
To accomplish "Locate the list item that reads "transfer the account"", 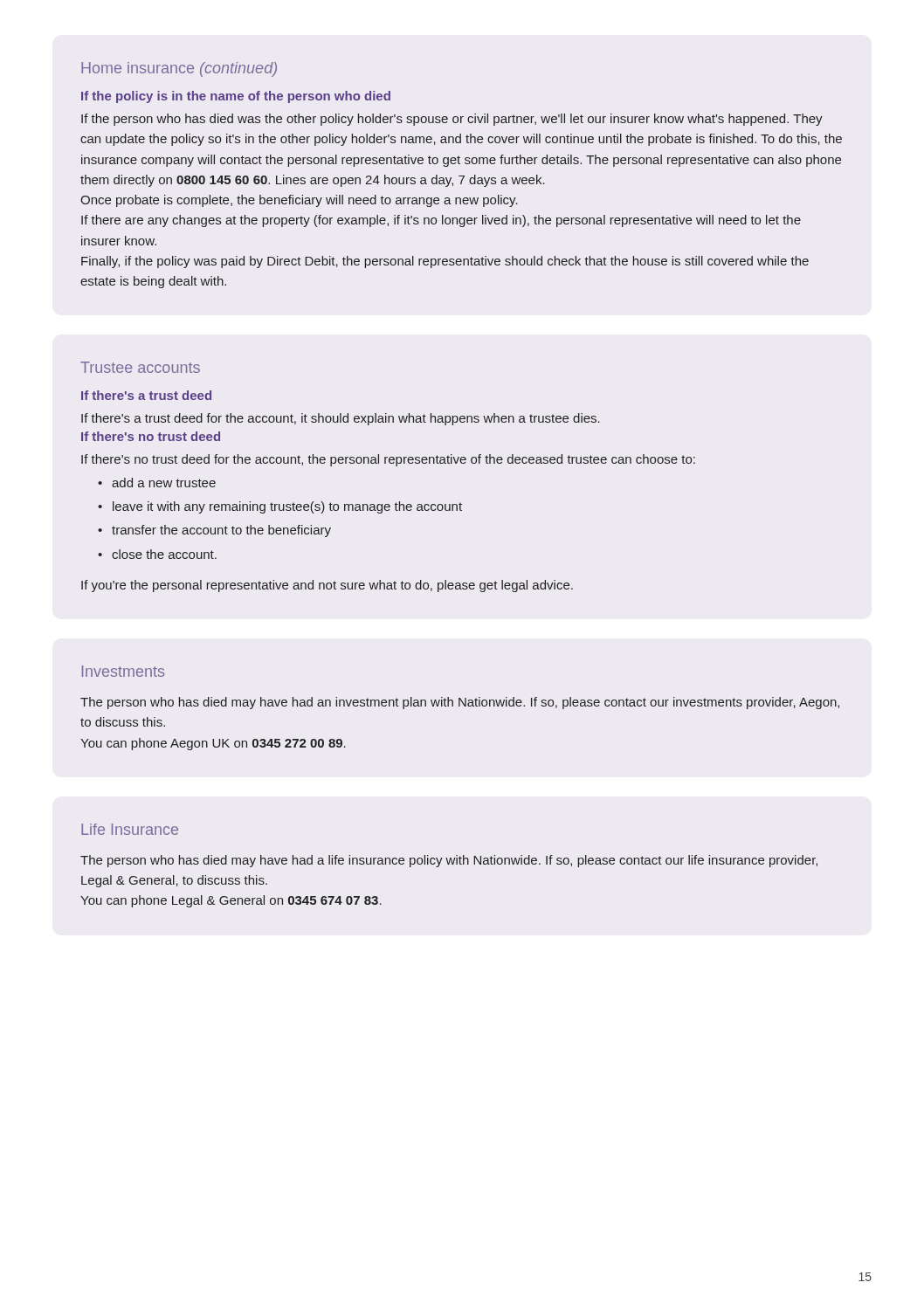I will (x=221, y=530).
